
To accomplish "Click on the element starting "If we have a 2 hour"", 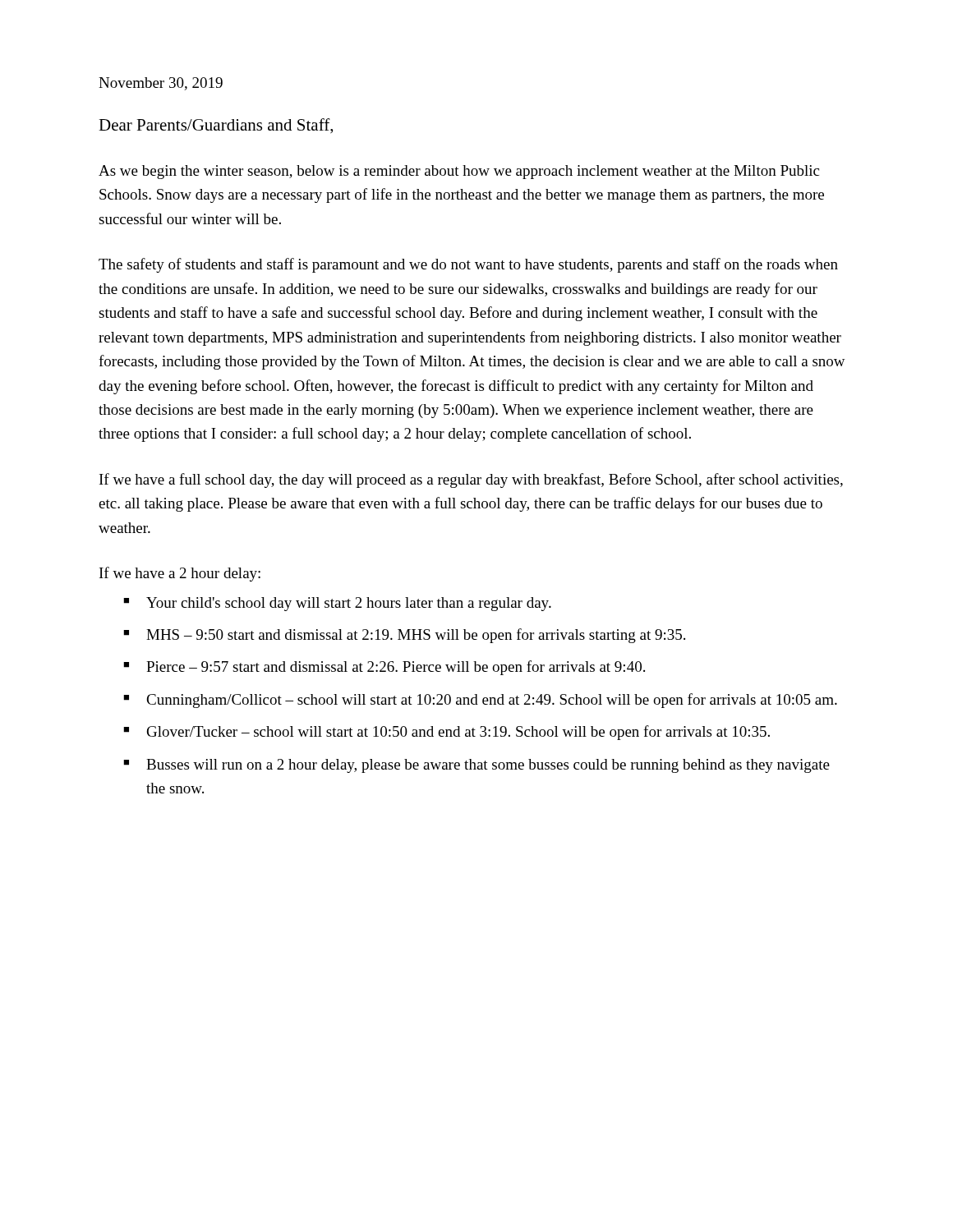I will tap(180, 573).
